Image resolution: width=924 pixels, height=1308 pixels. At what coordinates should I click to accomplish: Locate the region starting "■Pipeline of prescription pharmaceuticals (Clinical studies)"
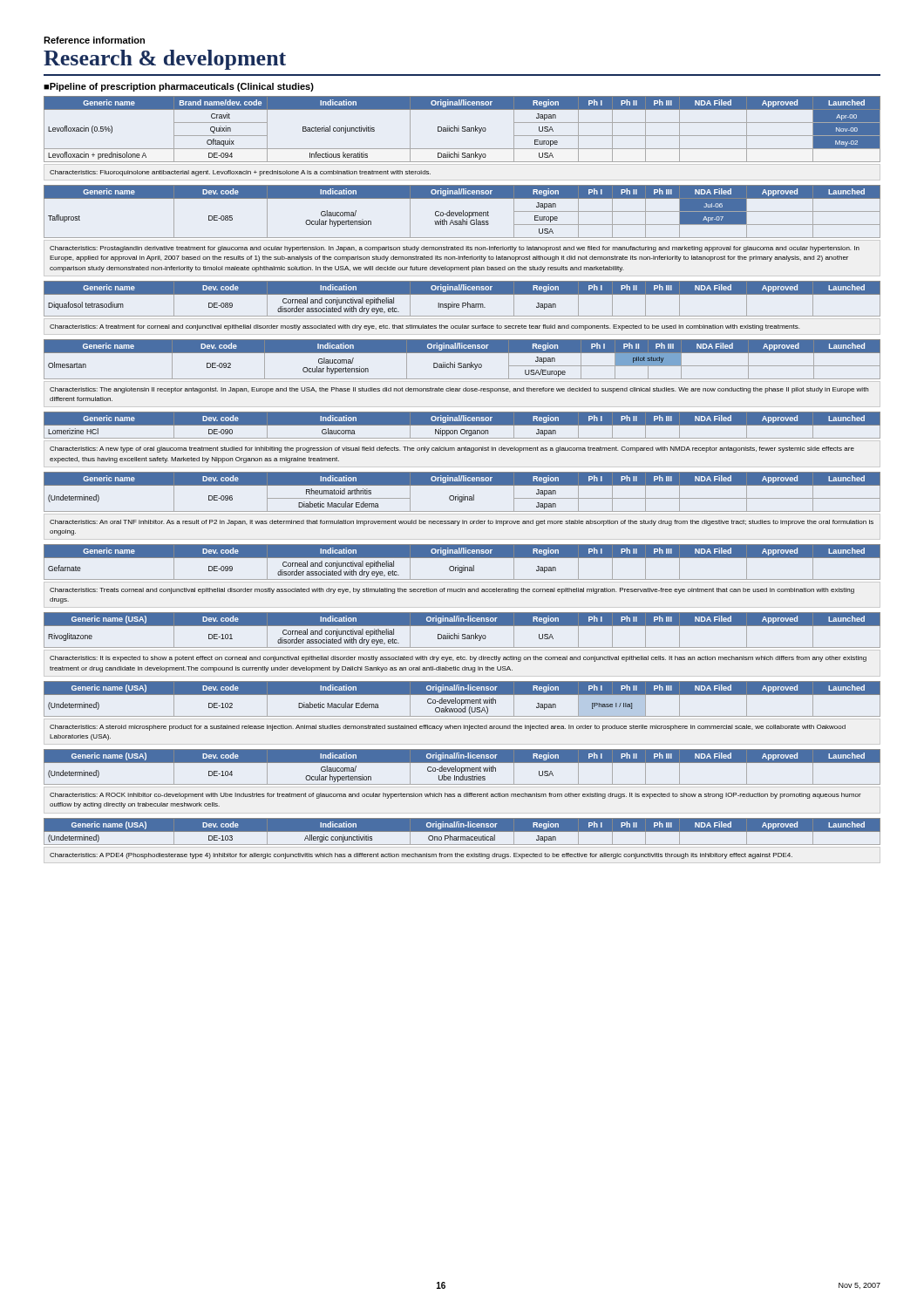179,86
